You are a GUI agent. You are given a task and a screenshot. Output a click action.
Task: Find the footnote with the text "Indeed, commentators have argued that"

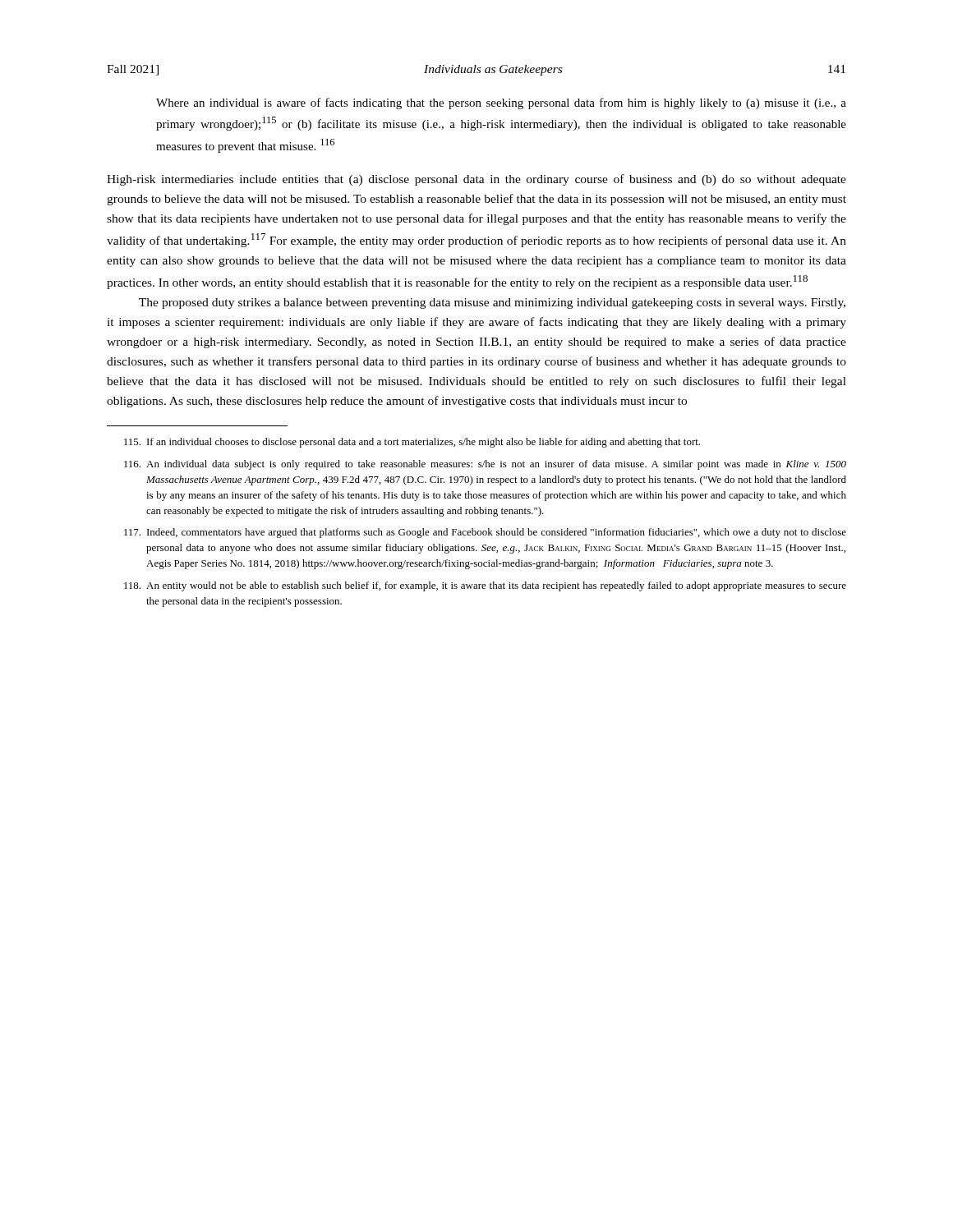476,548
